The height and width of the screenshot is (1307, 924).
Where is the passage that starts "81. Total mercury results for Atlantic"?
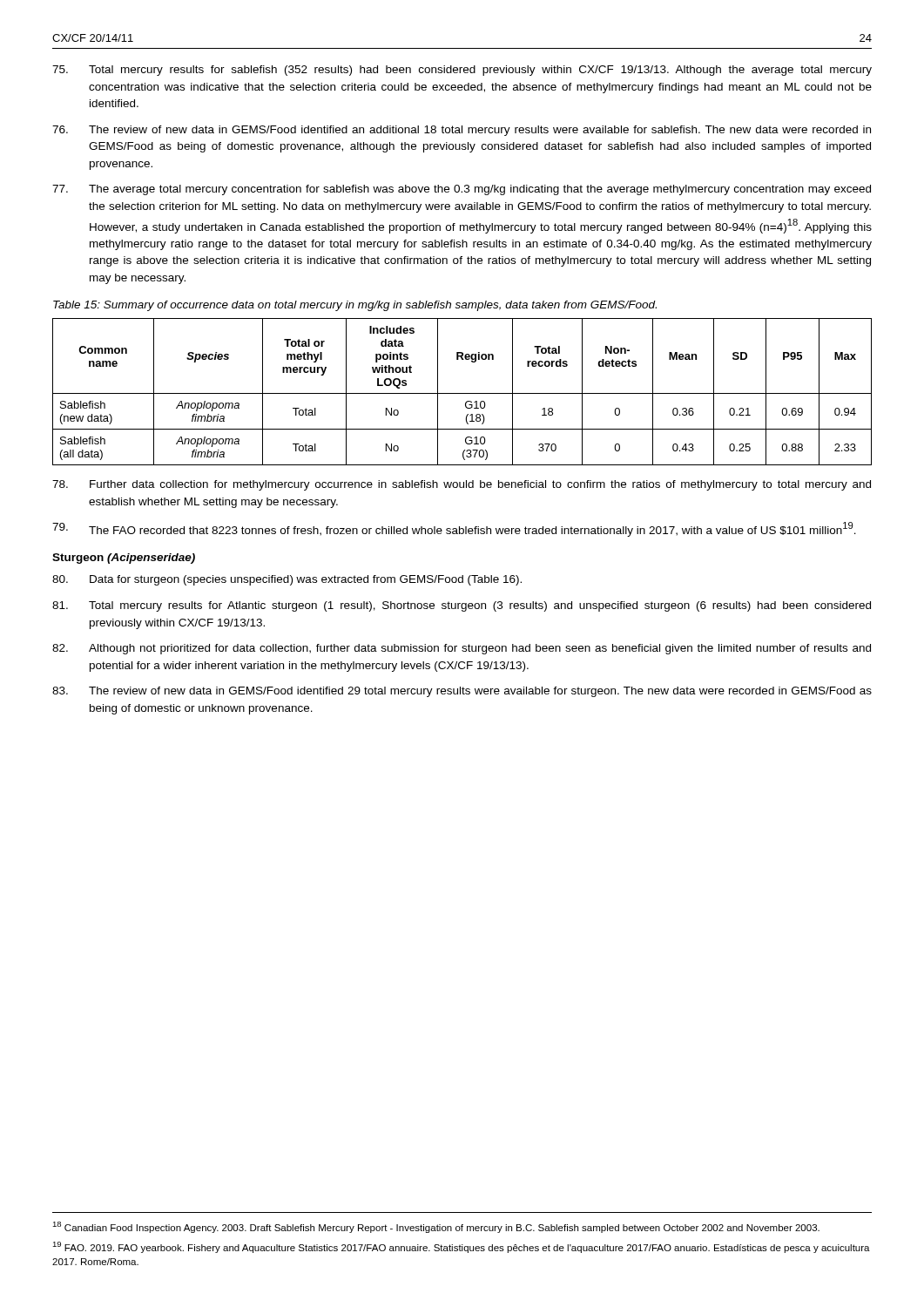pyautogui.click(x=462, y=614)
